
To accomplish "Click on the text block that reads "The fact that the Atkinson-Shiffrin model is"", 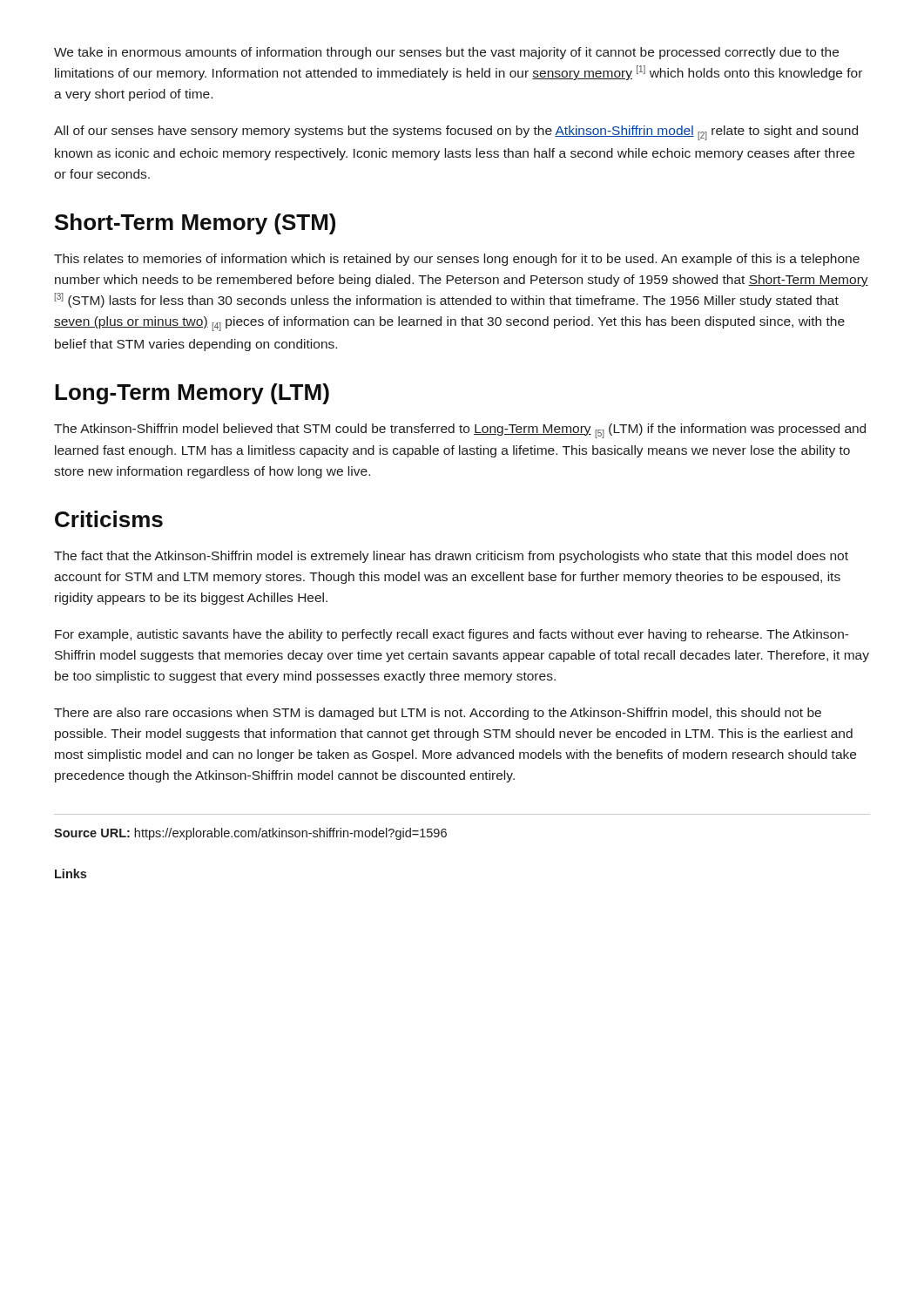I will (451, 577).
